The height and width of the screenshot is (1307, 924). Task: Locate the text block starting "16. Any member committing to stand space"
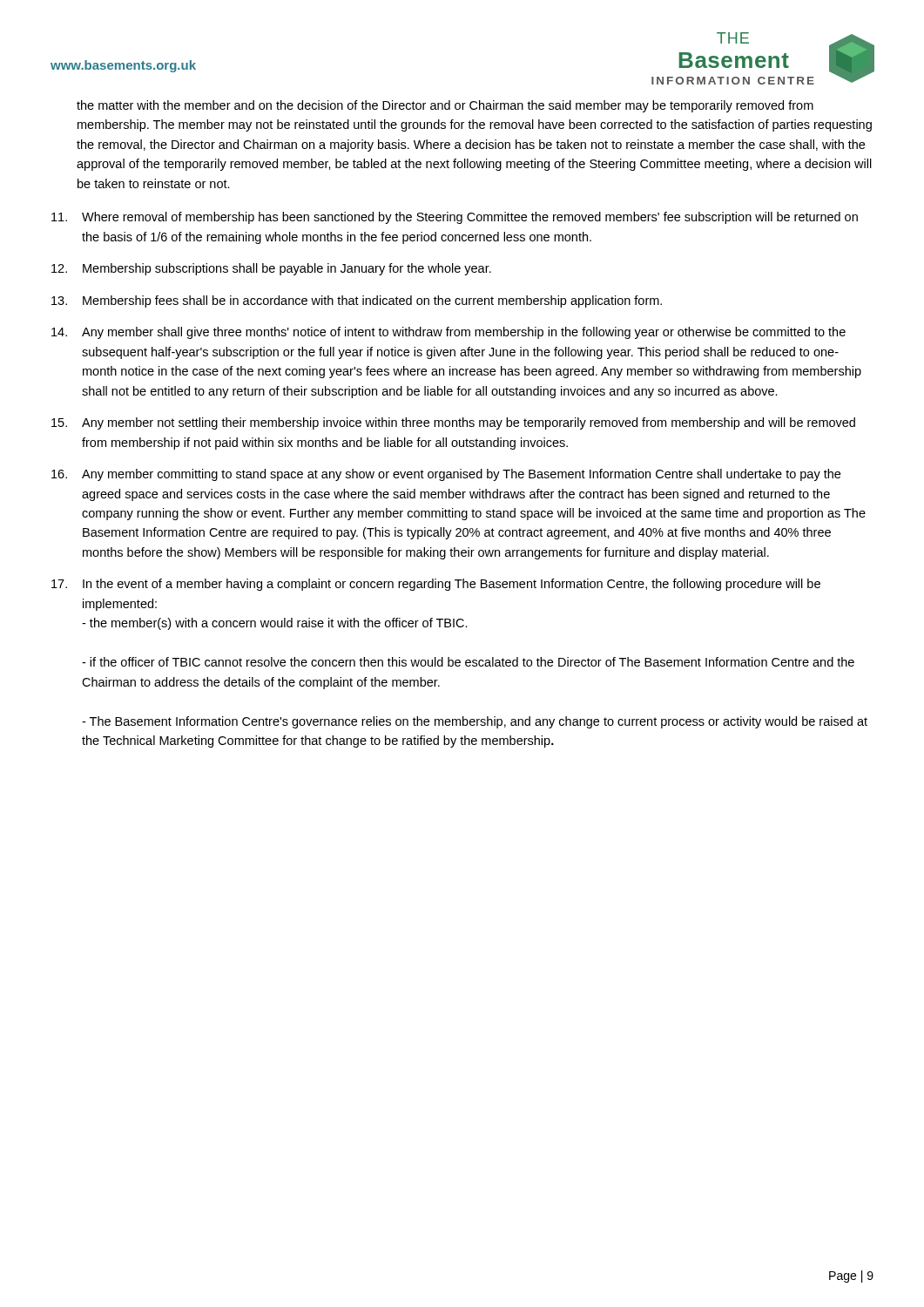[x=462, y=513]
